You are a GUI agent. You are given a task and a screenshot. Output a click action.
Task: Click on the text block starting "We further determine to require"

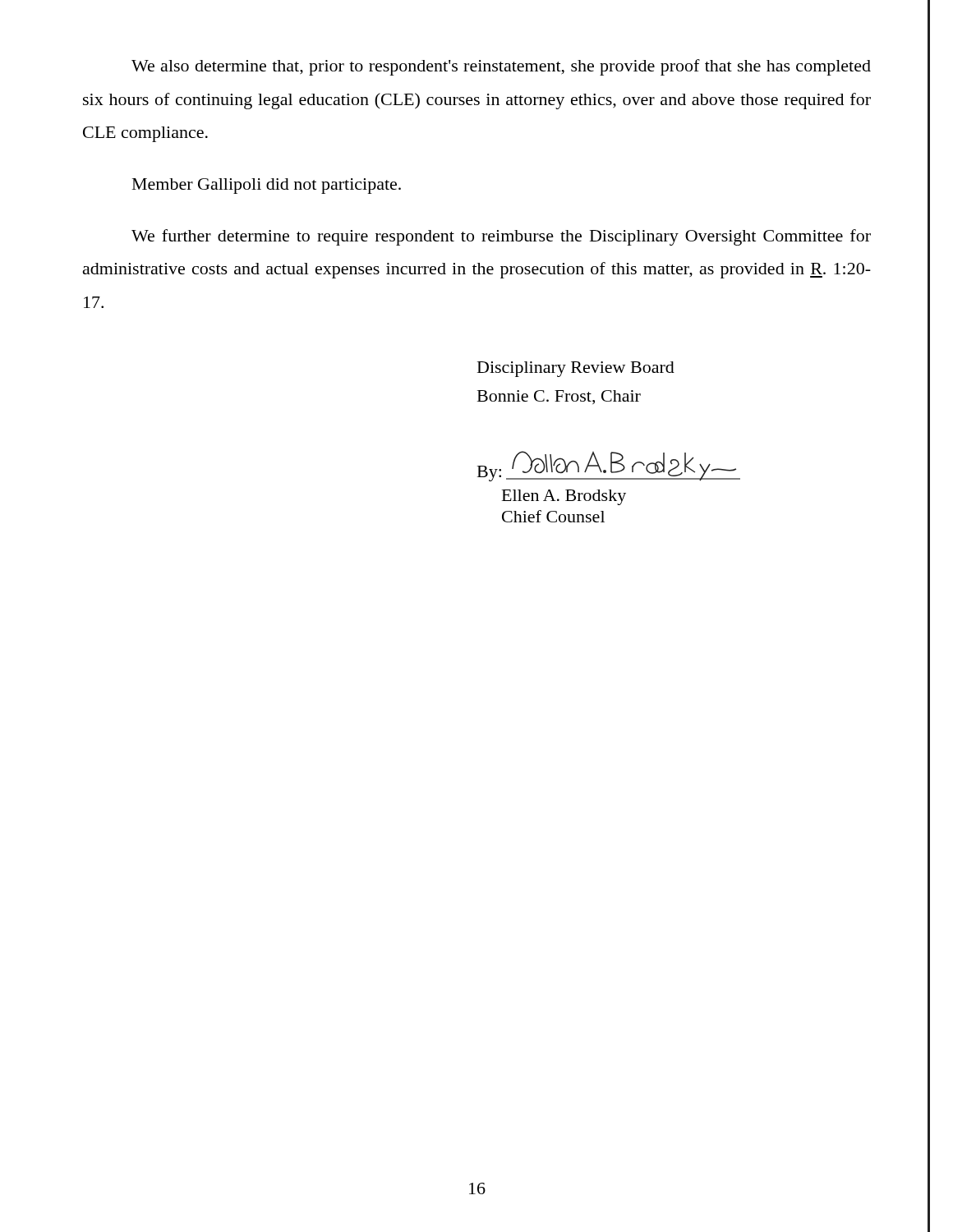tap(476, 269)
